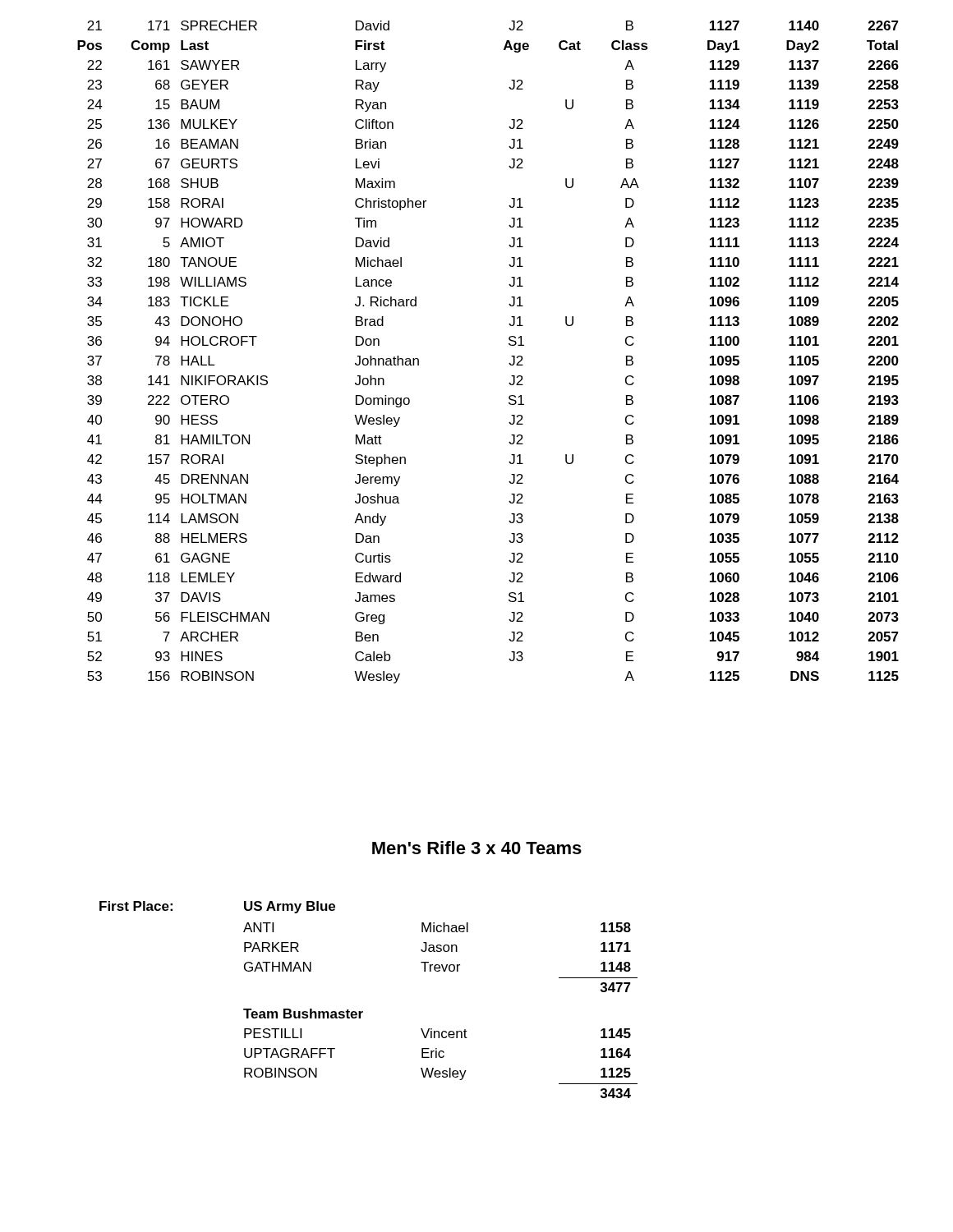Screen dimensions: 1232x953
Task: Select the table that reads "Team Bushmaster"
Action: coord(501,1000)
